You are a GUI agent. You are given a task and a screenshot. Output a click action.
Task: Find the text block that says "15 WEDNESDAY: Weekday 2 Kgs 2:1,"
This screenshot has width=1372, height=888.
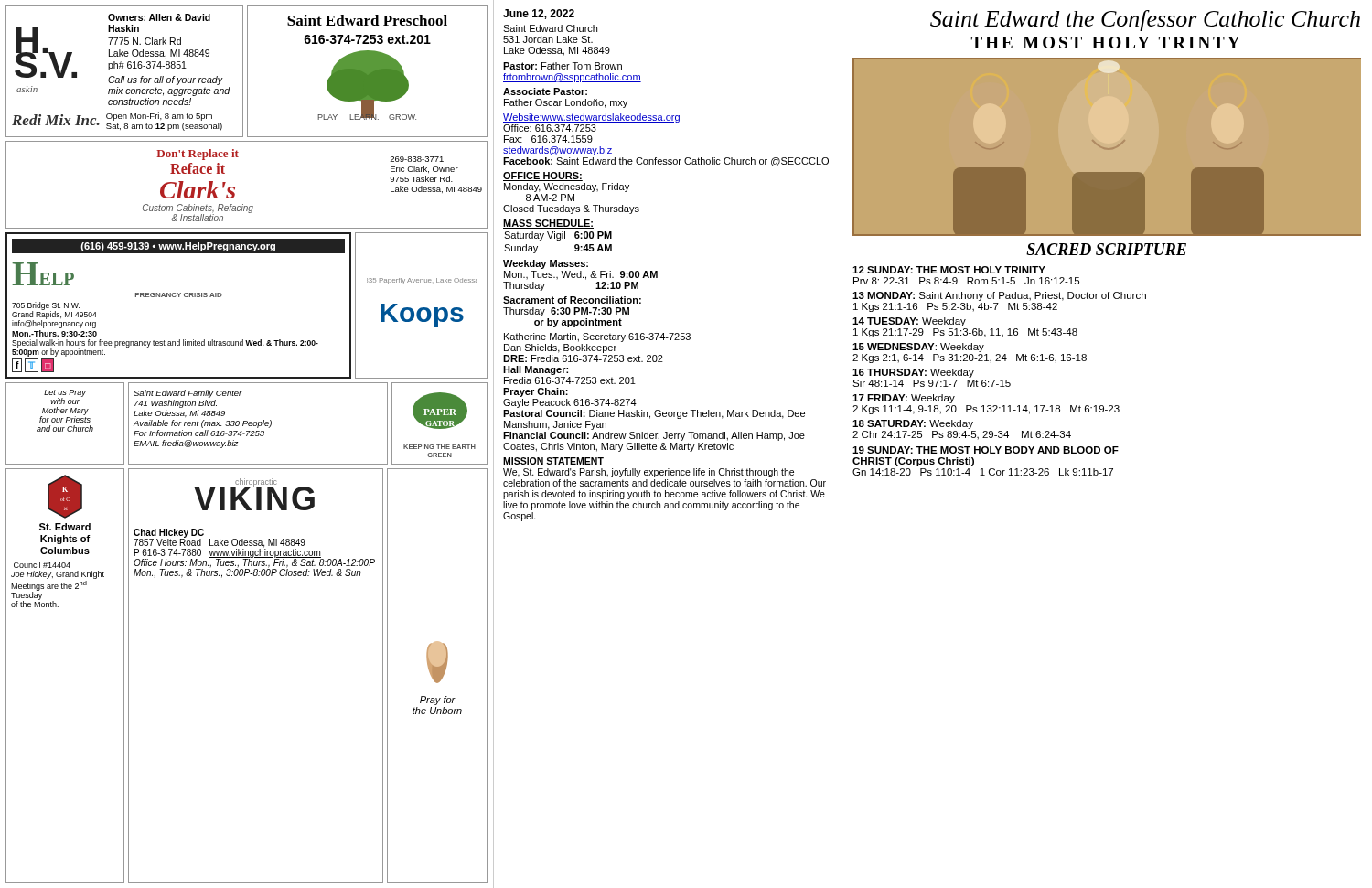[970, 352]
